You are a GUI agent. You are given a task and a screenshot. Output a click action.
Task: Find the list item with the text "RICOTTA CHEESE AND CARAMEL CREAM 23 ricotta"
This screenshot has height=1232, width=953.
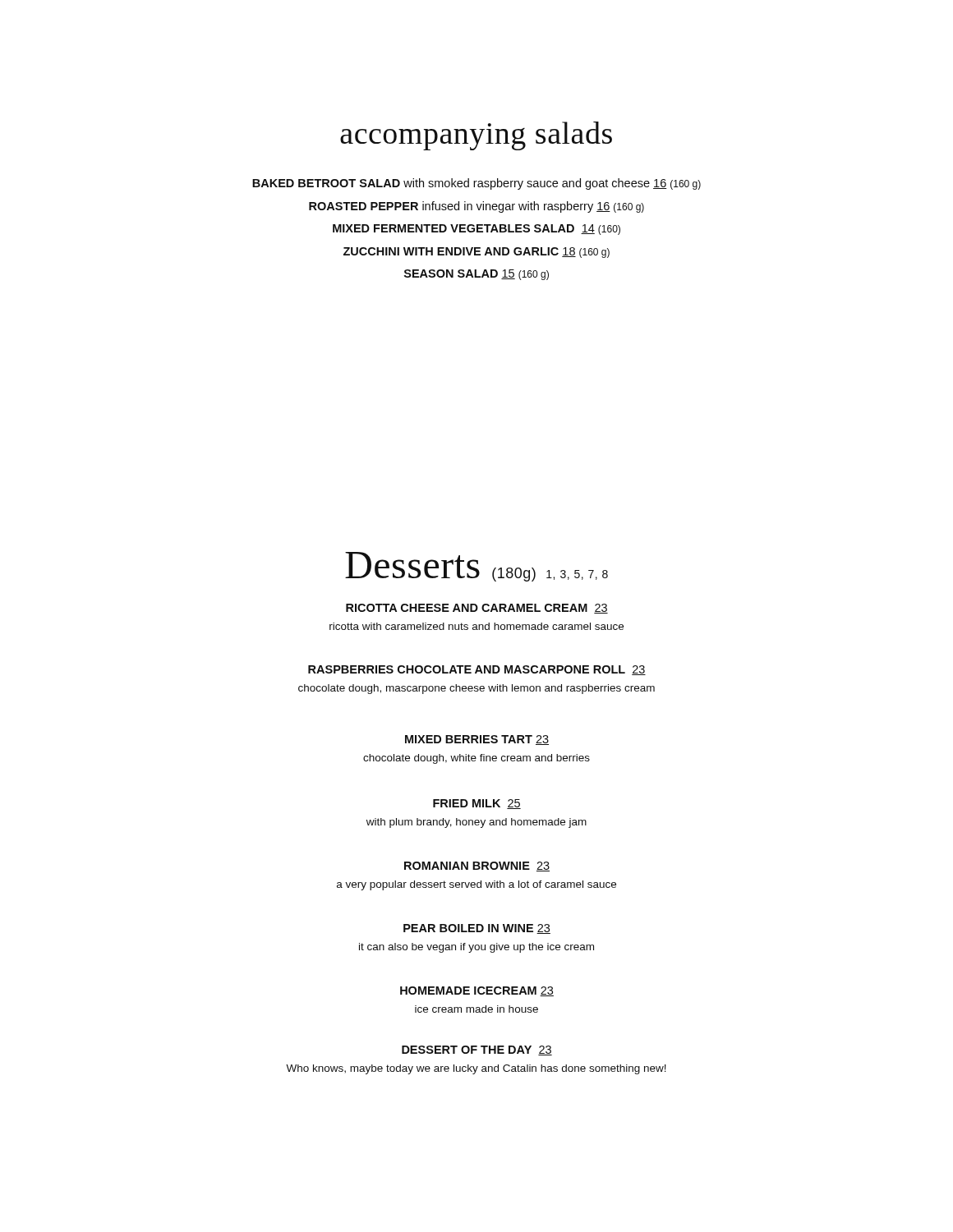[476, 617]
